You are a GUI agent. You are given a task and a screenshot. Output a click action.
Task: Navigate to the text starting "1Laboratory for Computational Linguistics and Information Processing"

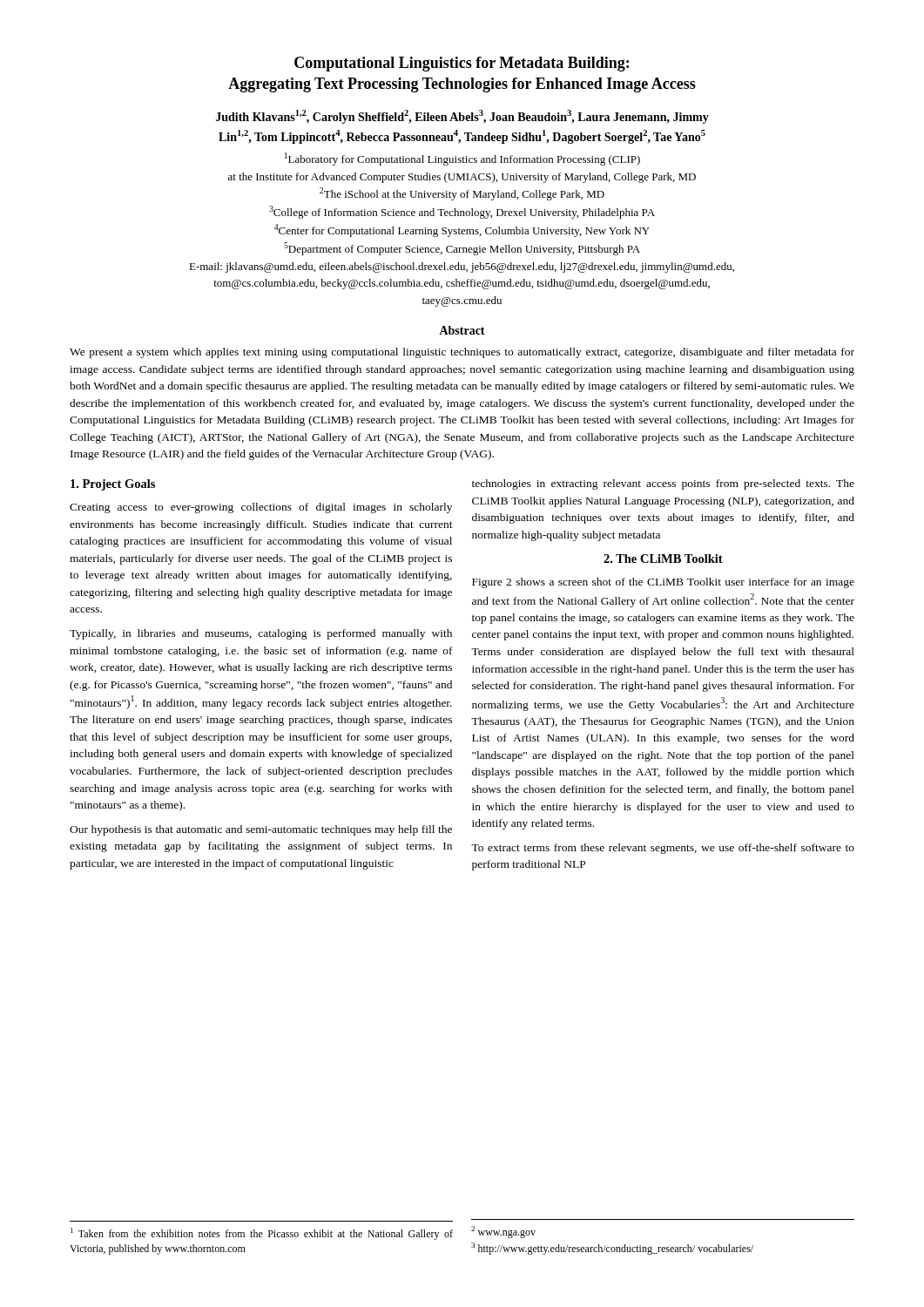coord(462,229)
